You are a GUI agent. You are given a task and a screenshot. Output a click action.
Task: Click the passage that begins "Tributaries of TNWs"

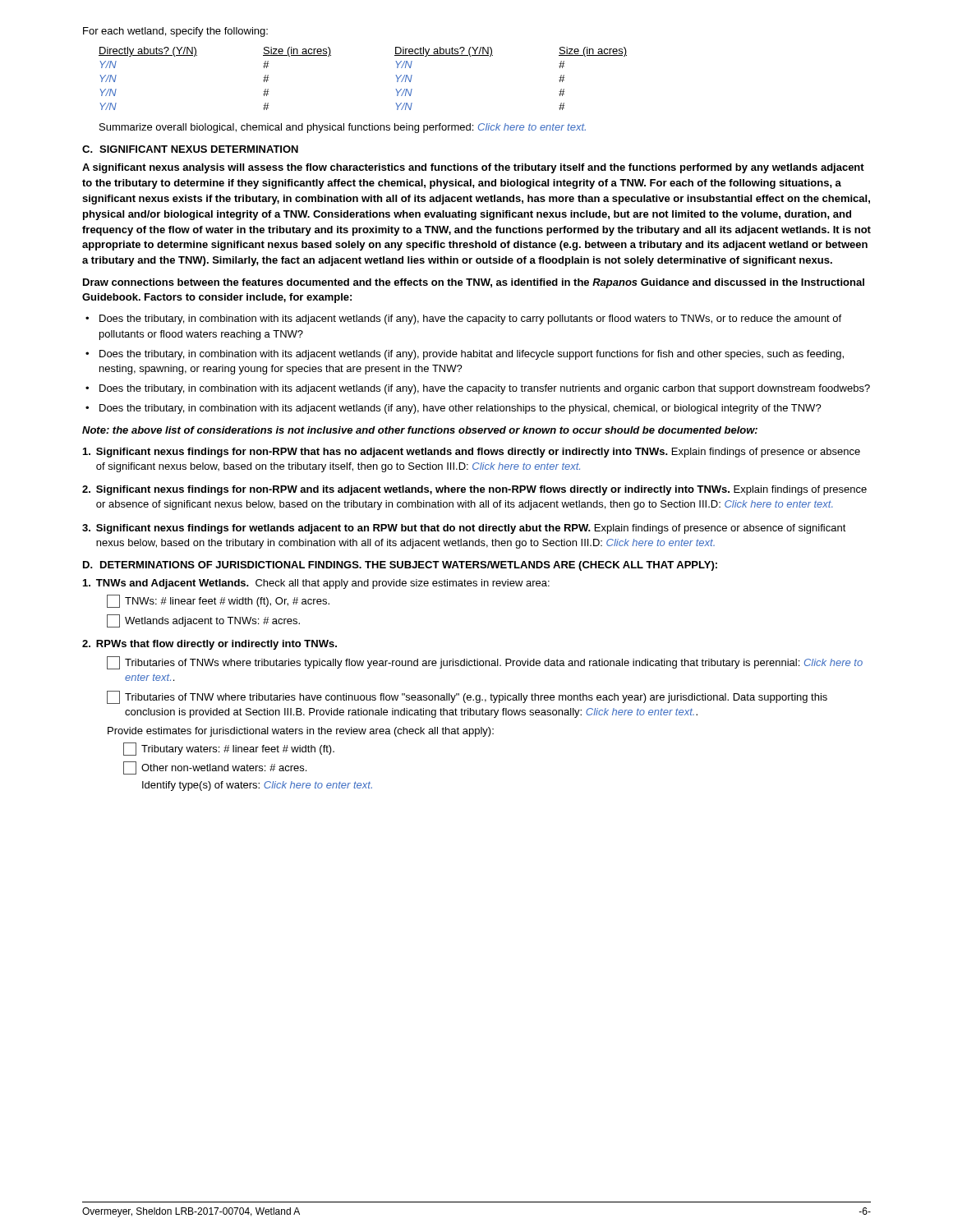click(489, 670)
